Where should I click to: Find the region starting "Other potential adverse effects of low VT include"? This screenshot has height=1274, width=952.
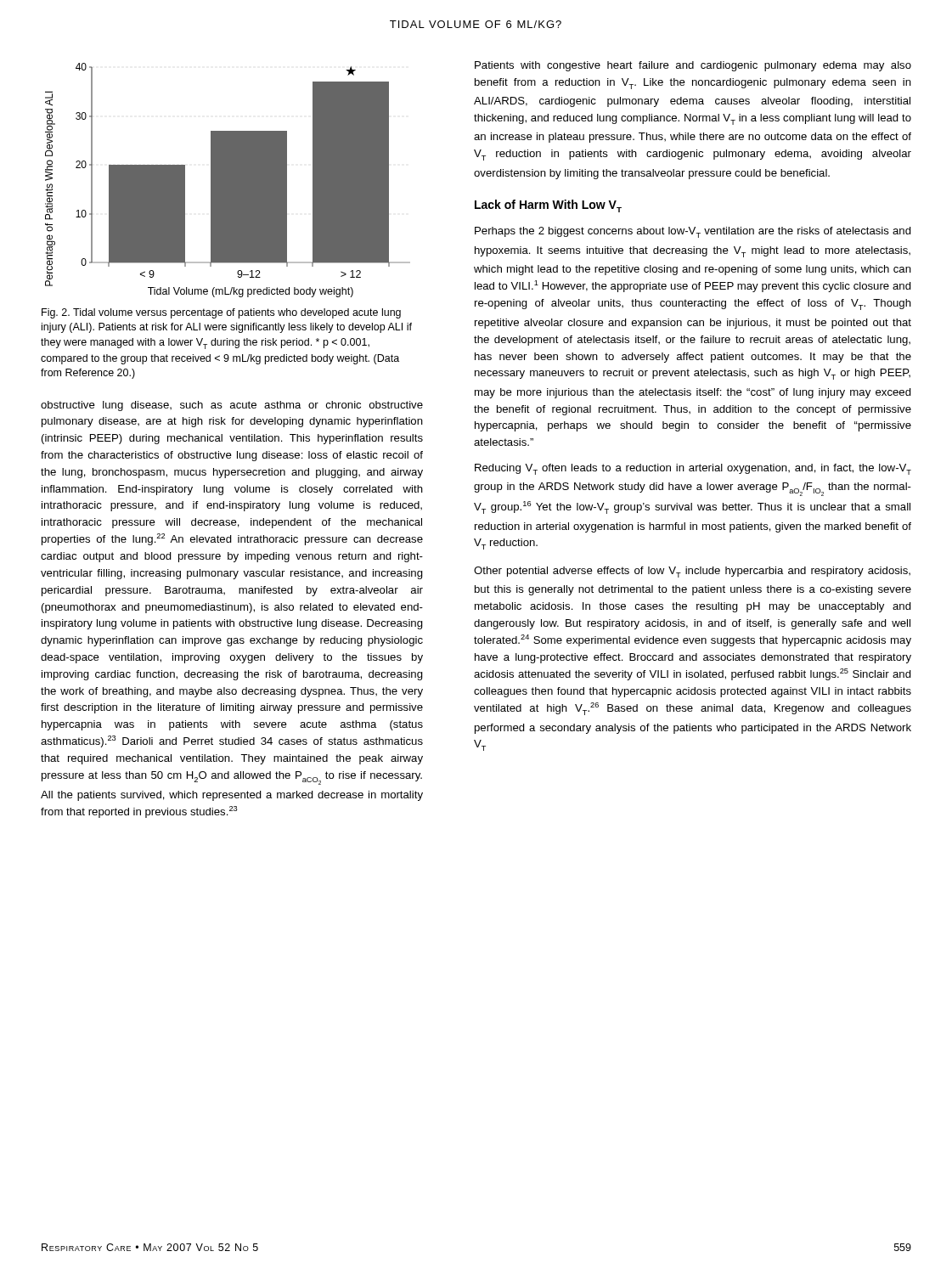pyautogui.click(x=693, y=658)
